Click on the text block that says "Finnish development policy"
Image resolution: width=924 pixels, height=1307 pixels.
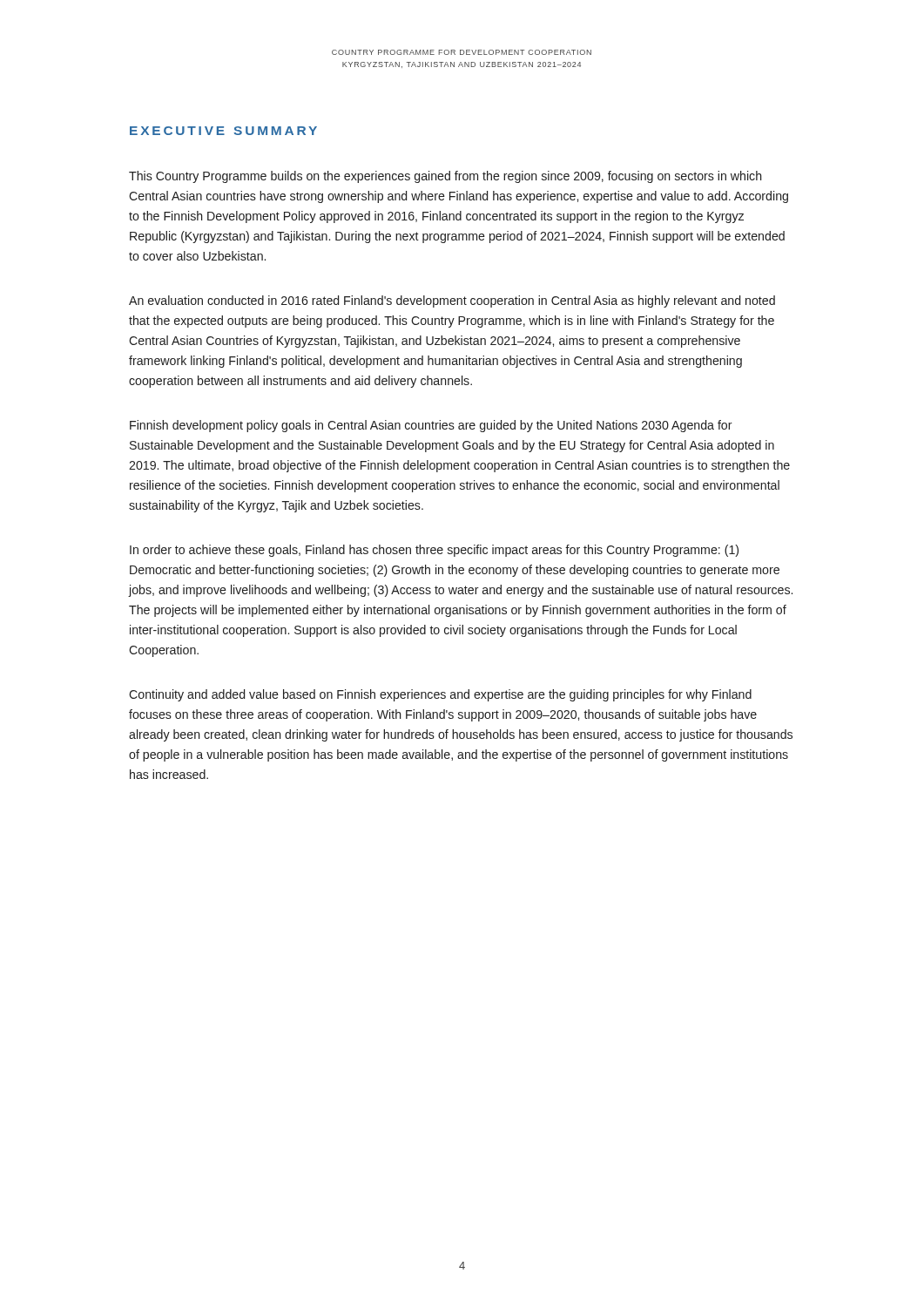pos(460,465)
